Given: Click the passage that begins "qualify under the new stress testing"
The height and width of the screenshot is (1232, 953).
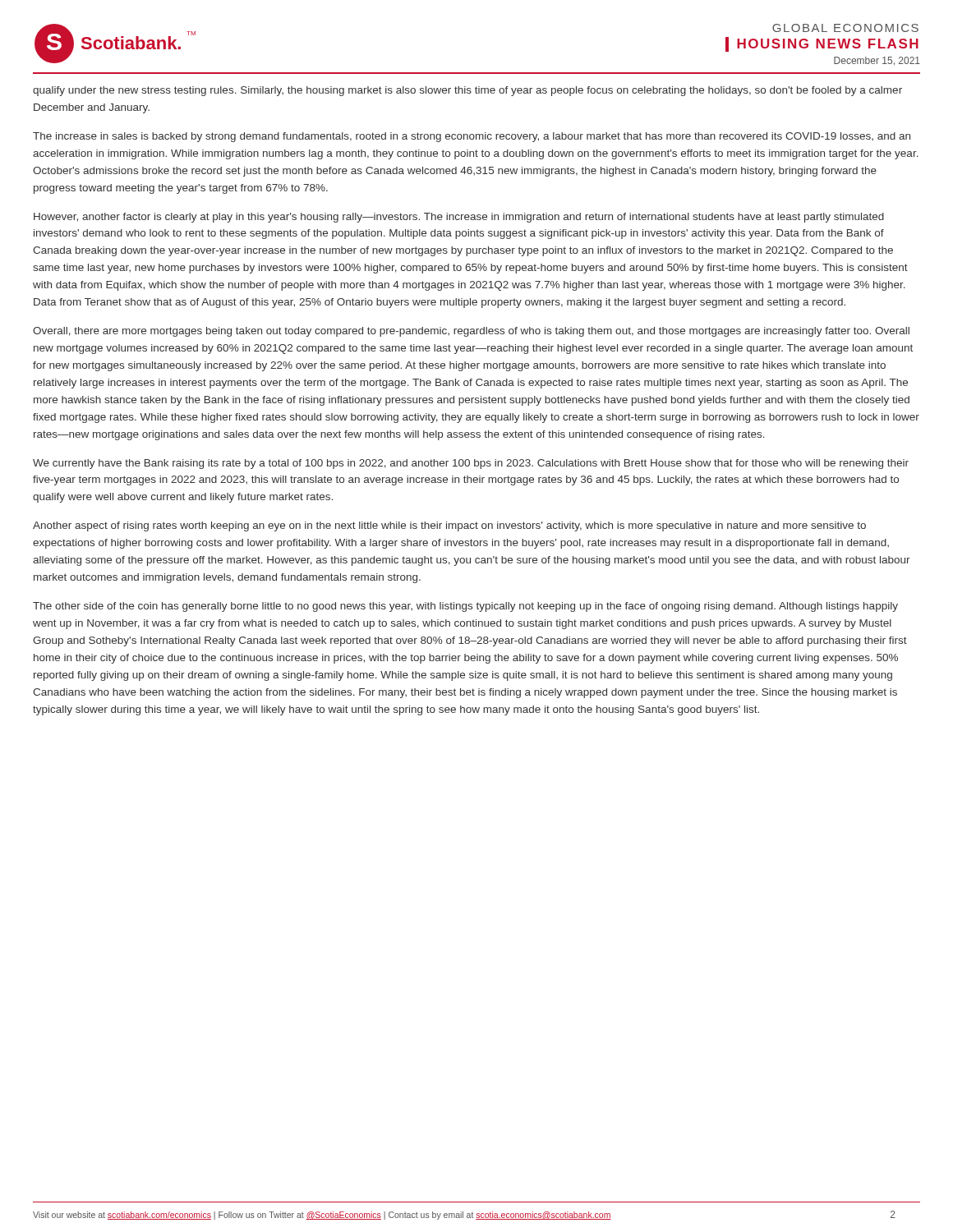Looking at the screenshot, I should pyautogui.click(x=476, y=99).
